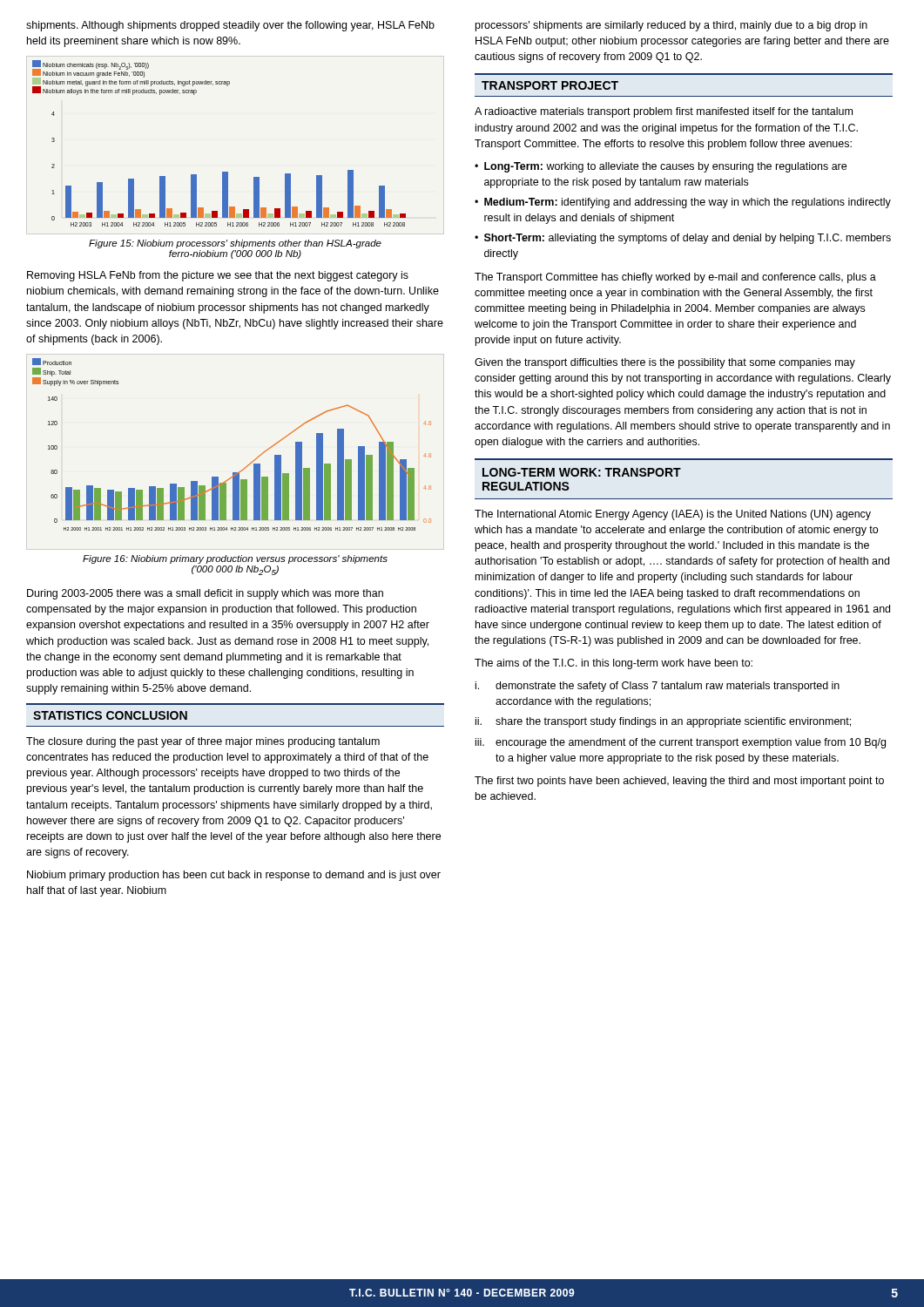The width and height of the screenshot is (924, 1307).
Task: Locate the text block with the text "During 2003-2005 there"
Action: (235, 641)
